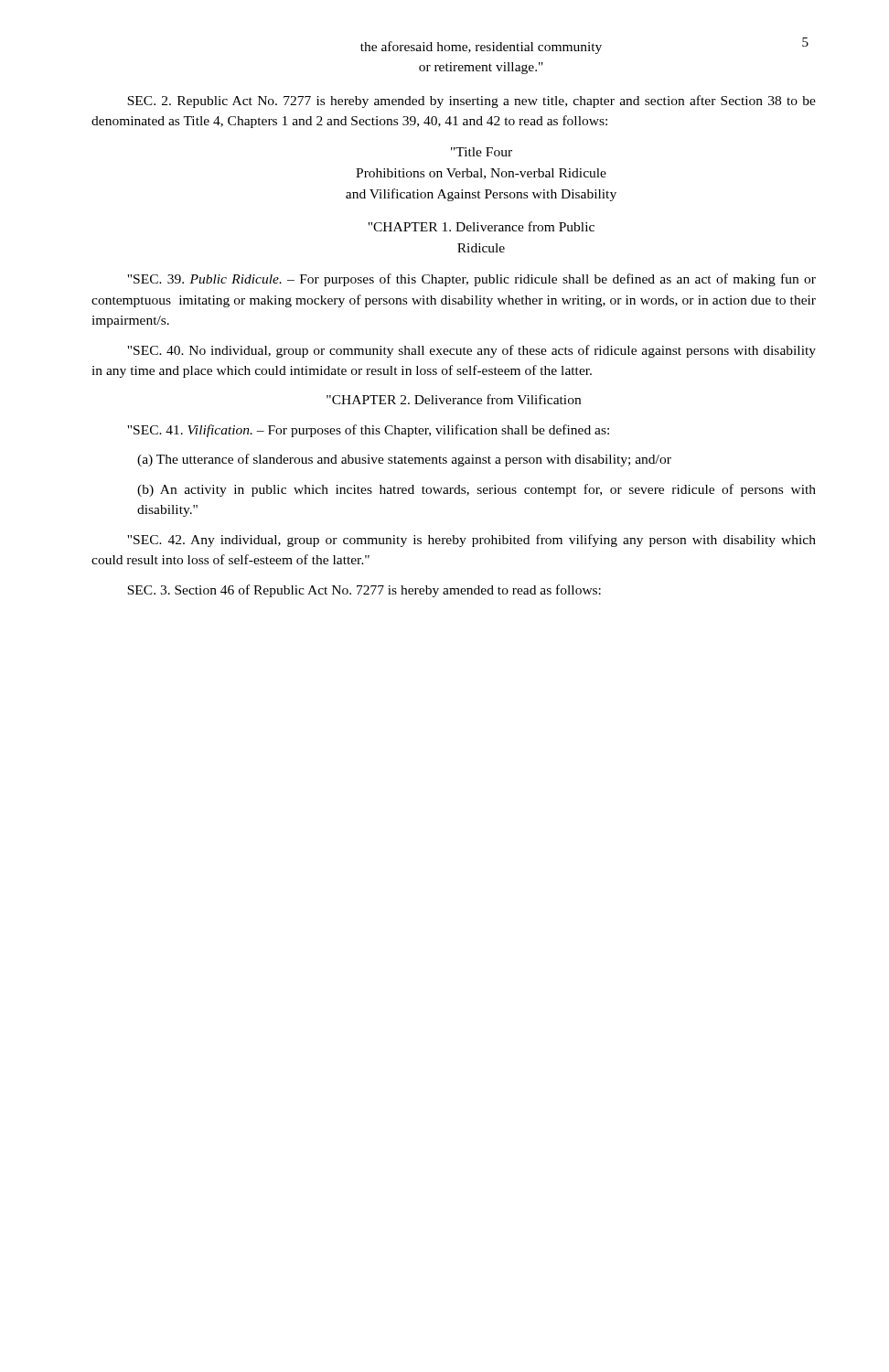Click the passage that begins ""SEC. 40. No individual, group or community"

(454, 360)
